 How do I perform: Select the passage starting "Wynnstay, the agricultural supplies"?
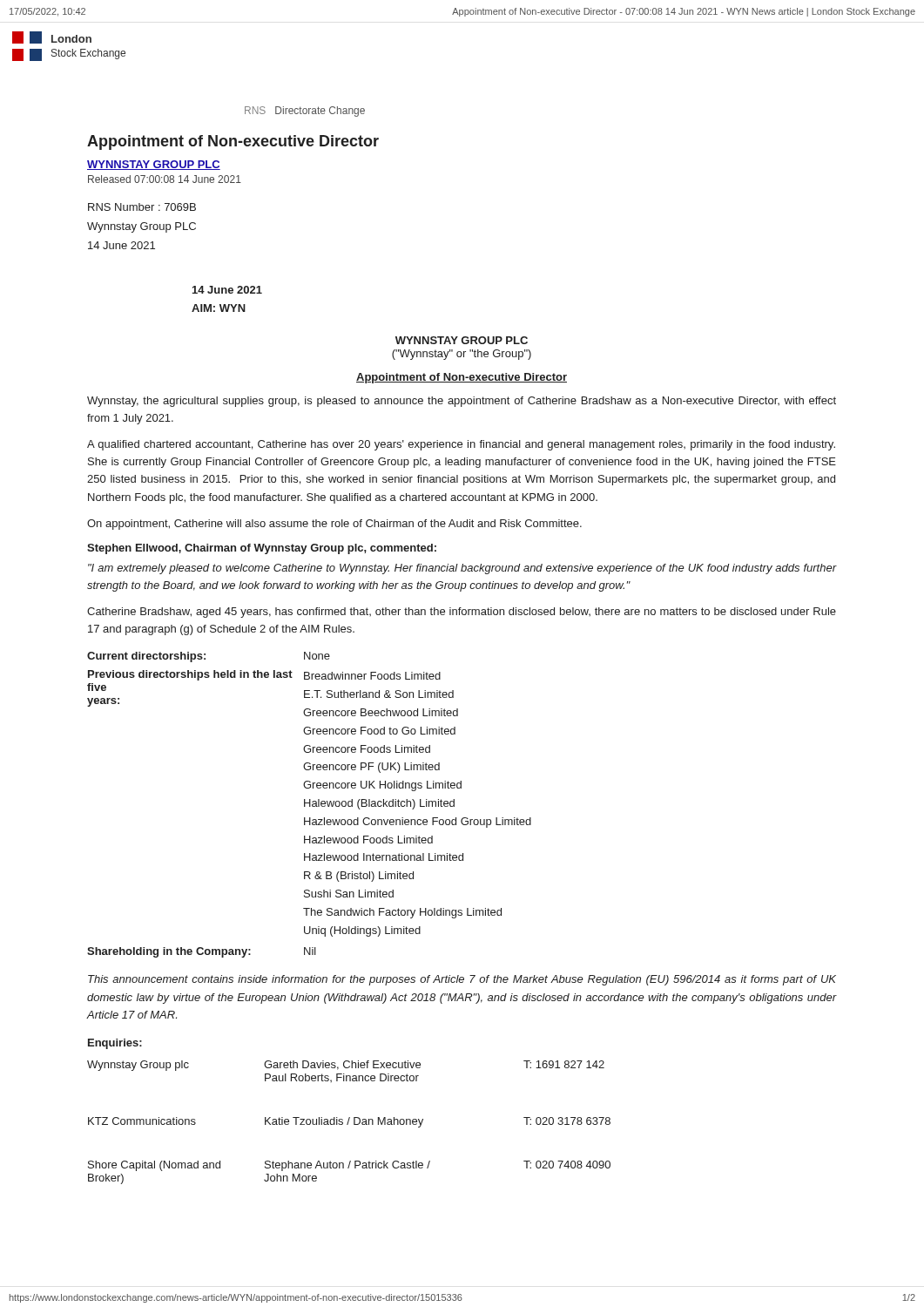tap(462, 409)
